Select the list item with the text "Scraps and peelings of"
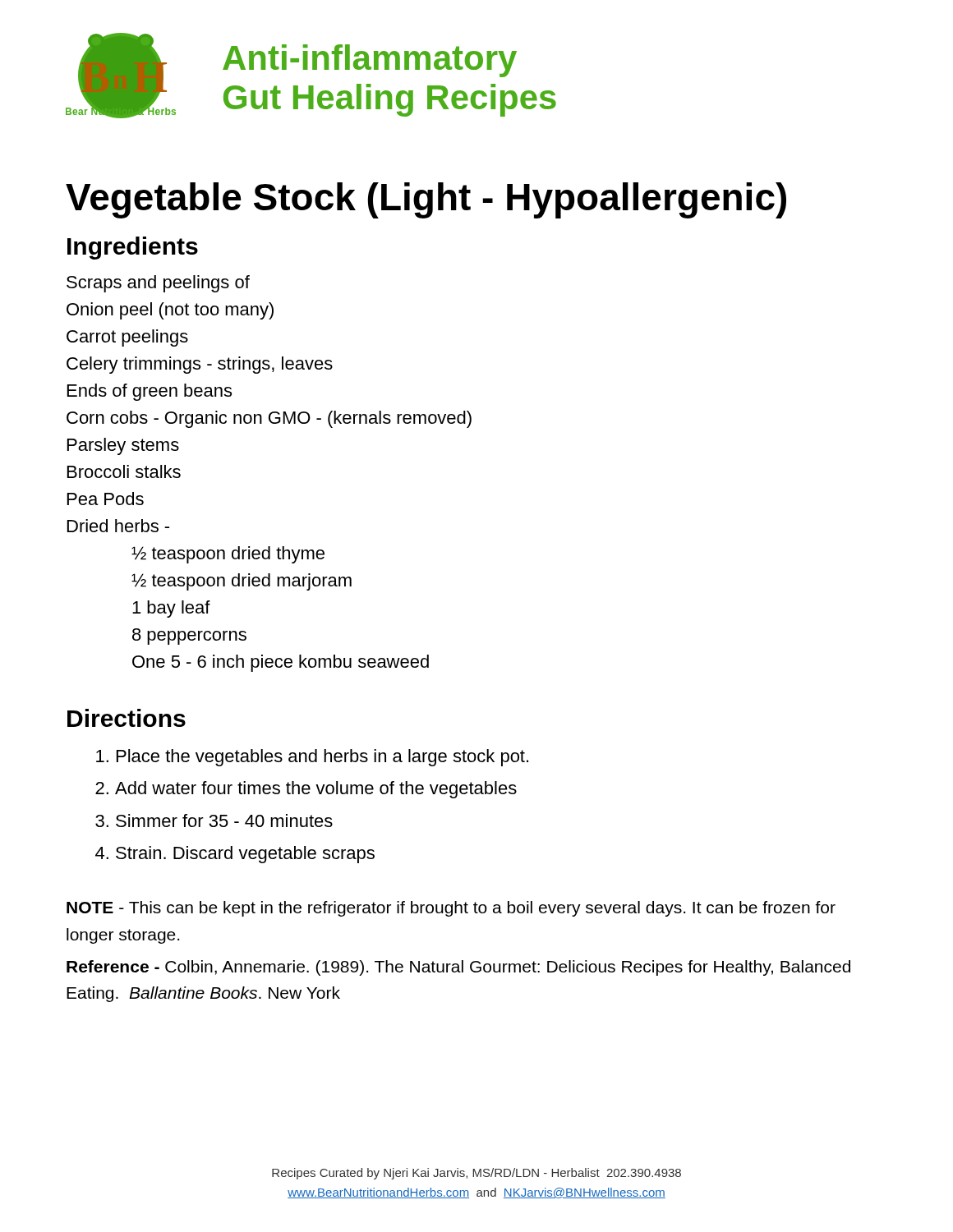The height and width of the screenshot is (1232, 953). tap(158, 282)
